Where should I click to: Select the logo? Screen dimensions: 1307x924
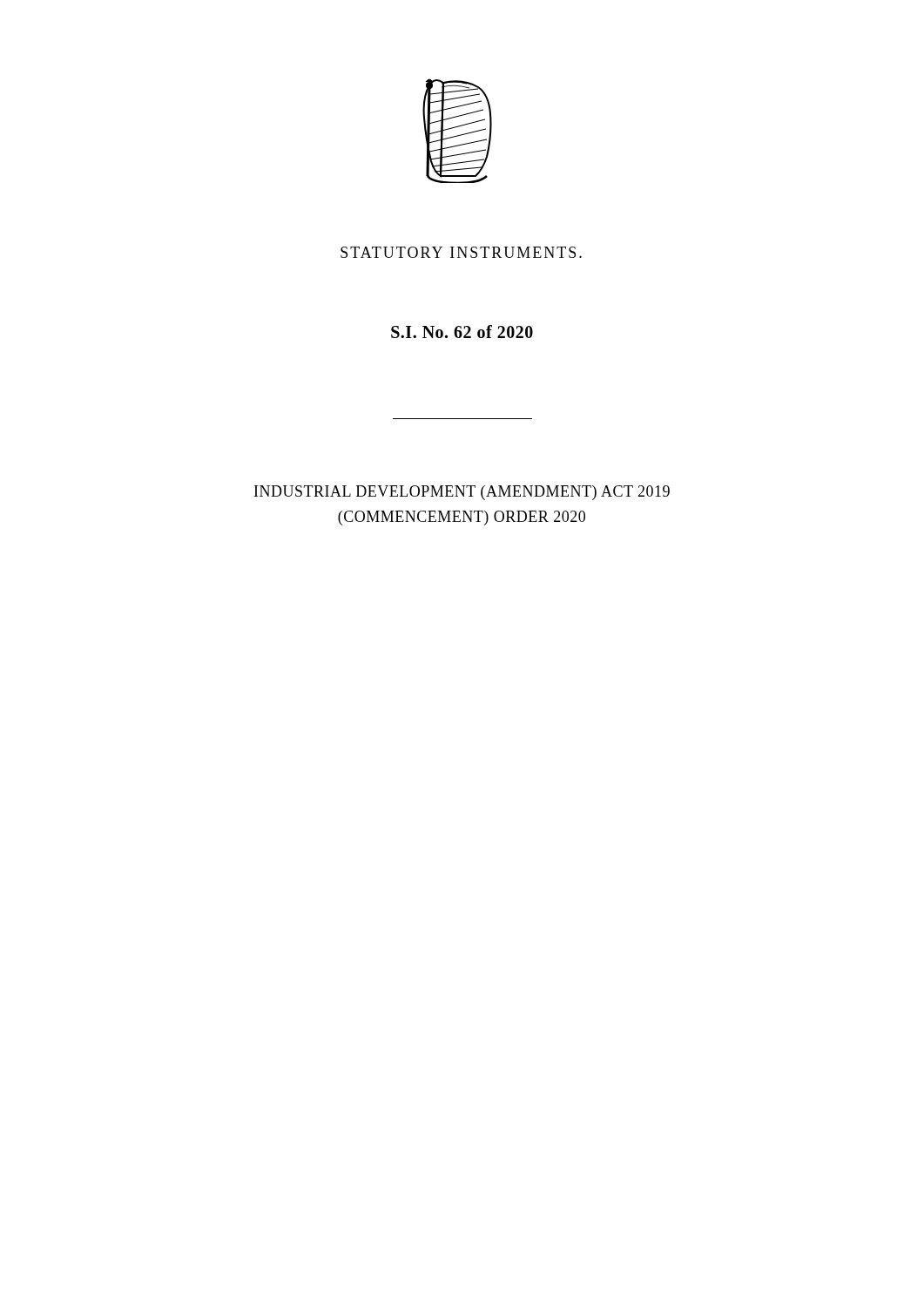(462, 126)
